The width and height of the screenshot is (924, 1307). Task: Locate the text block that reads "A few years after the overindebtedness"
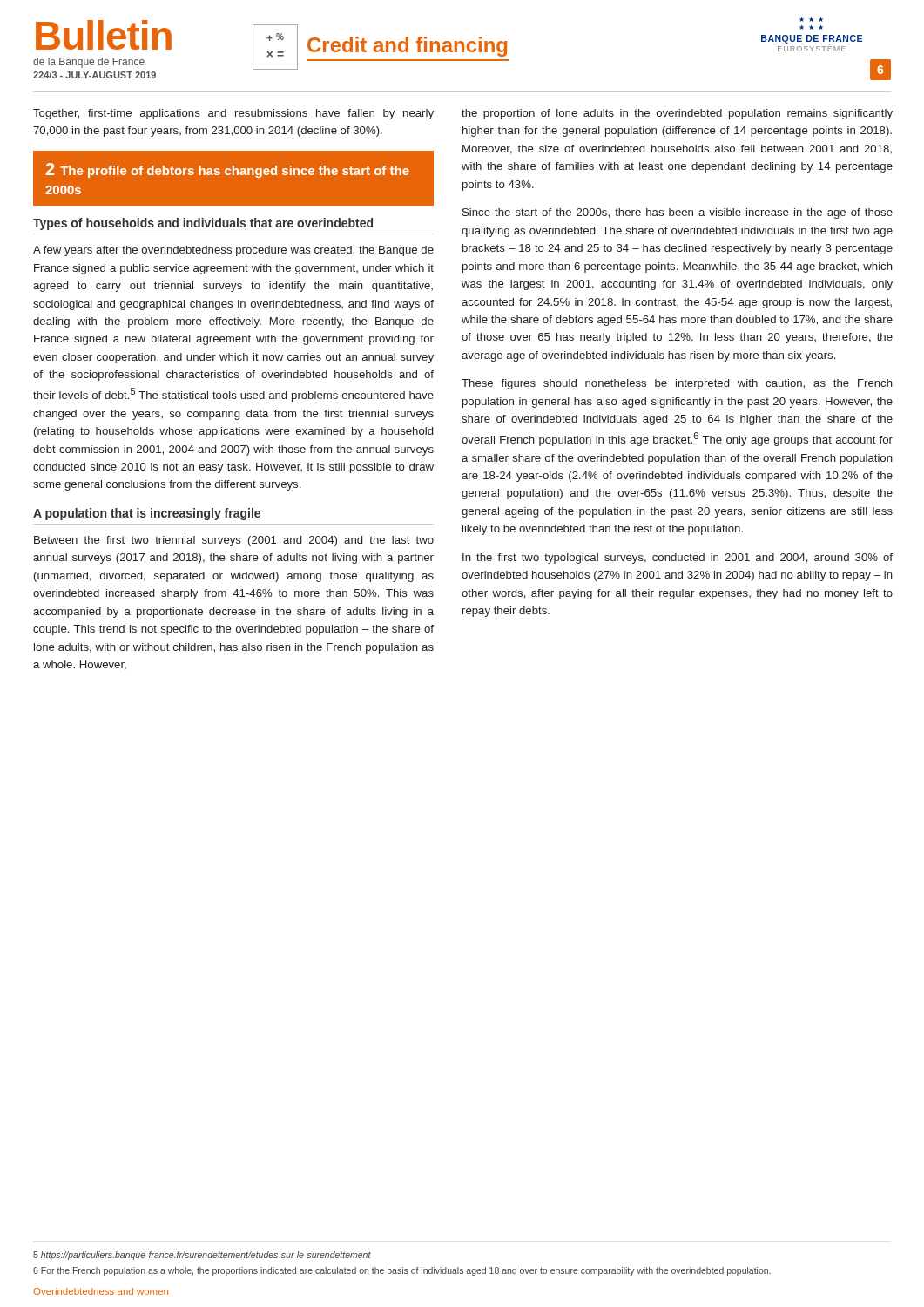point(233,367)
